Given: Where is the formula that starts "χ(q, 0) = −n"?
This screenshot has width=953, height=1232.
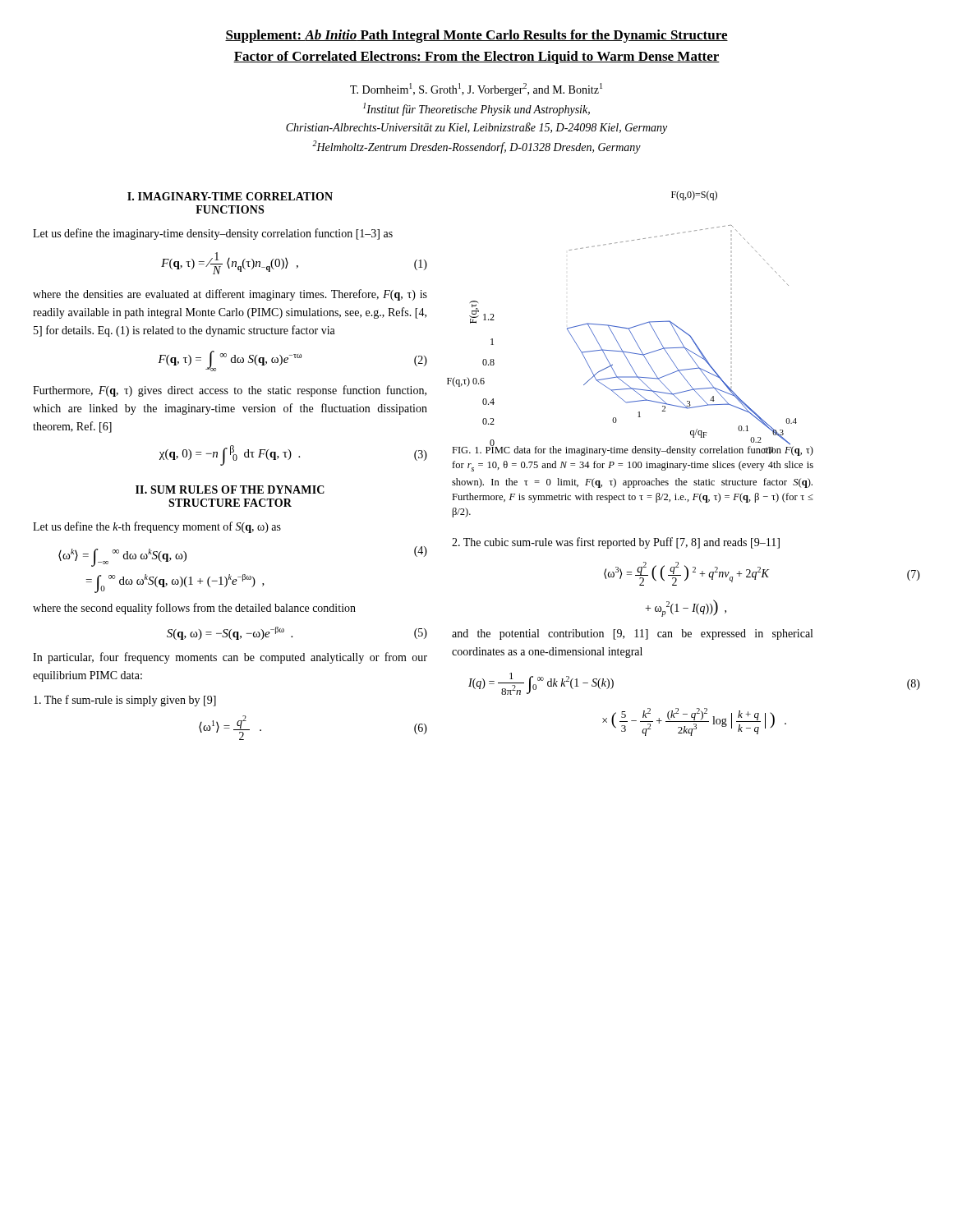Looking at the screenshot, I should [x=293, y=455].
